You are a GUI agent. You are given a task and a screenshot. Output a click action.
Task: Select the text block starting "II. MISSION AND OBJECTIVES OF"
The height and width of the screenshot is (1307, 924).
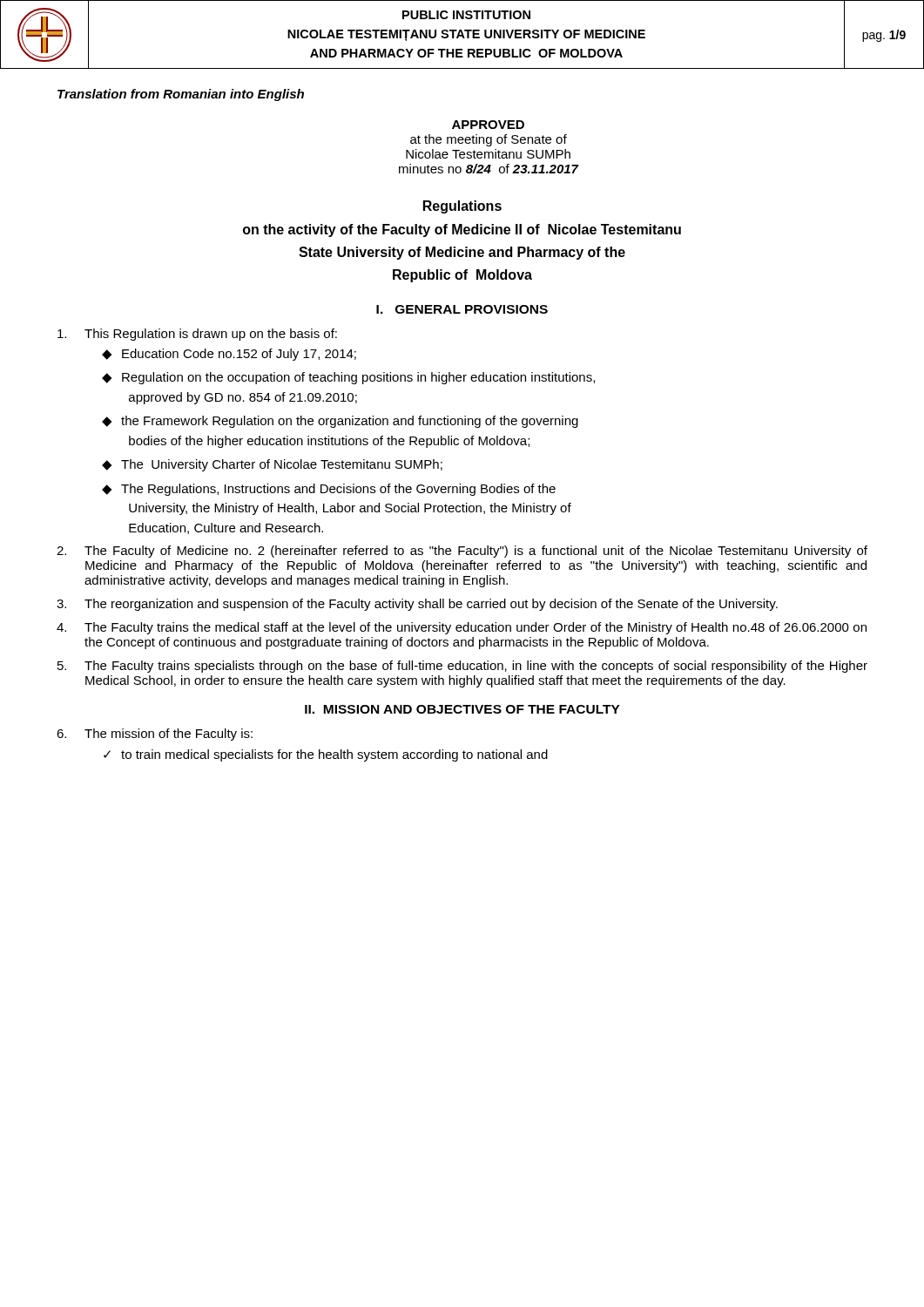[462, 709]
